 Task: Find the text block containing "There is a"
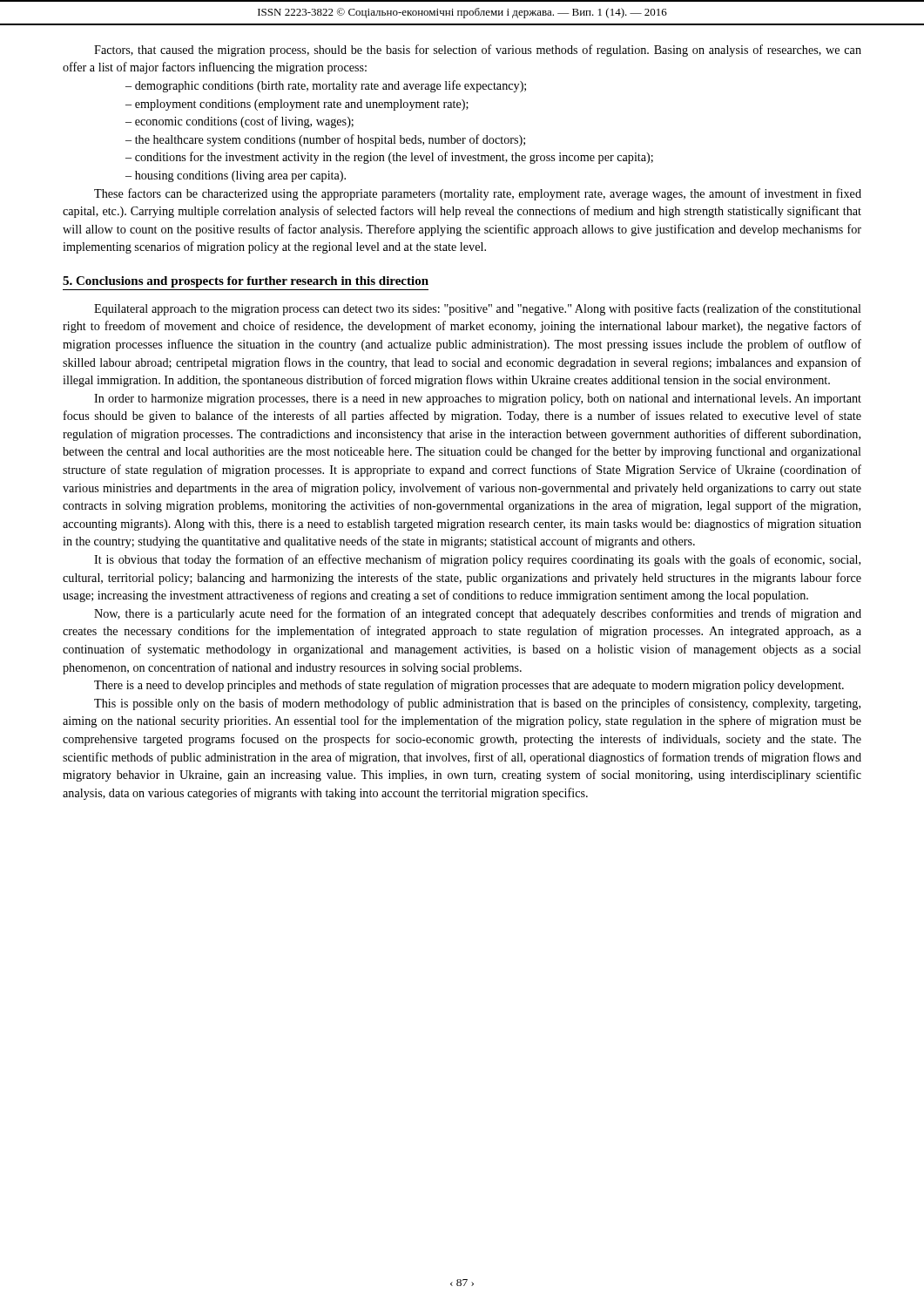tap(462, 685)
